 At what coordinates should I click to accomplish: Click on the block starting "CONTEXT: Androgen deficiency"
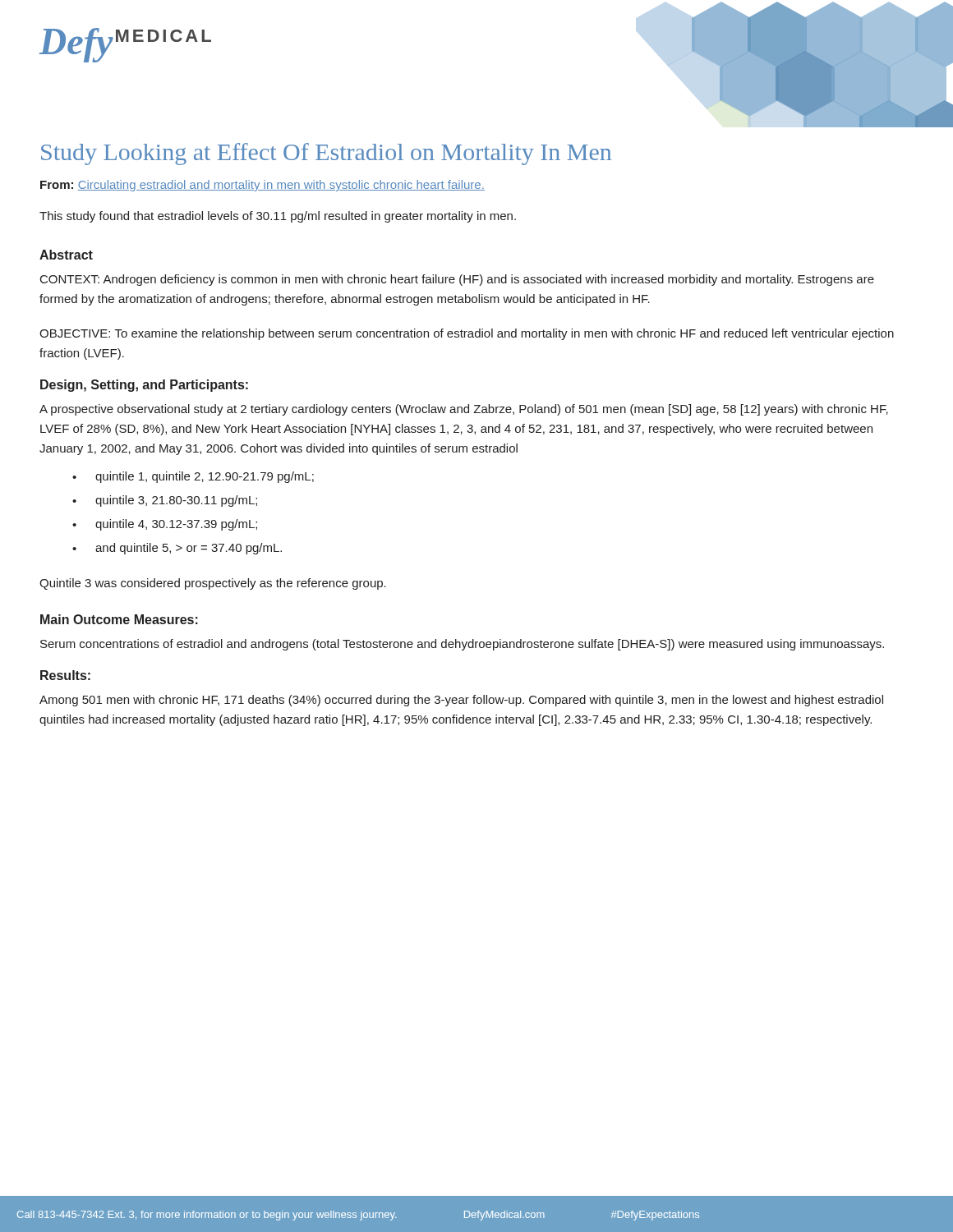457,289
